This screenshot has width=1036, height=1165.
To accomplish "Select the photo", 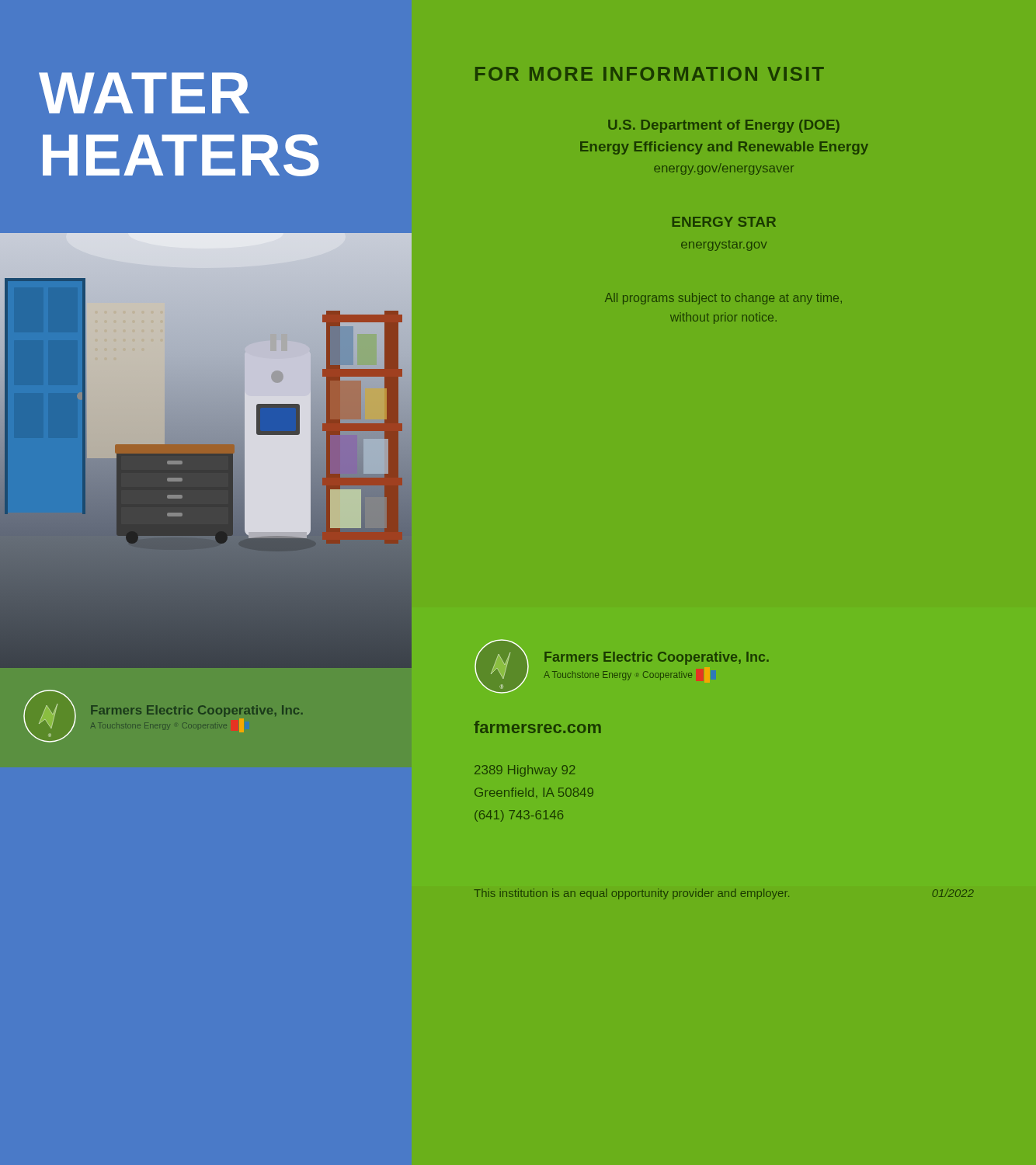I will (x=206, y=450).
